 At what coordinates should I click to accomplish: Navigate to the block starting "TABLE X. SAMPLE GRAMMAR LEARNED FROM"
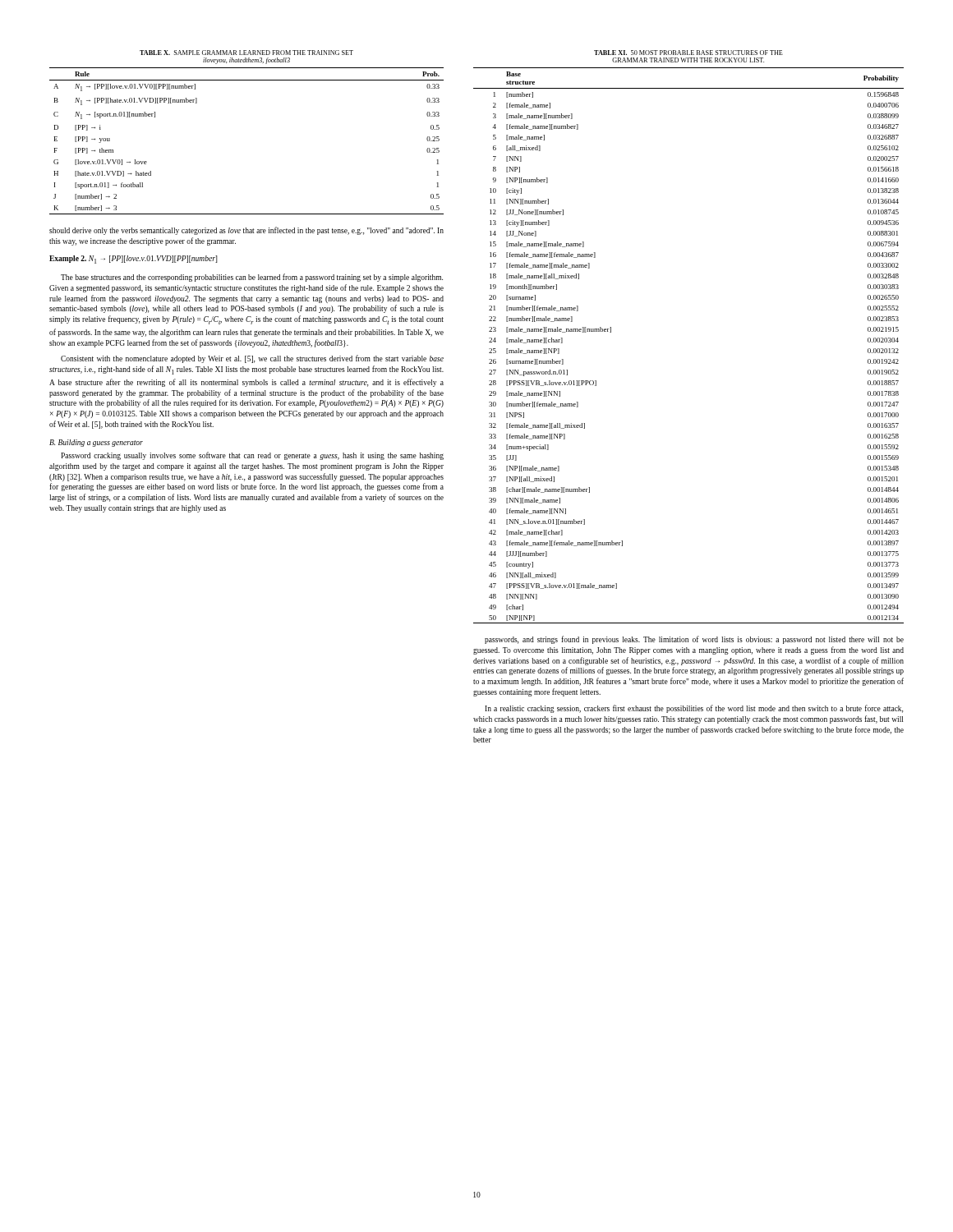[x=246, y=57]
